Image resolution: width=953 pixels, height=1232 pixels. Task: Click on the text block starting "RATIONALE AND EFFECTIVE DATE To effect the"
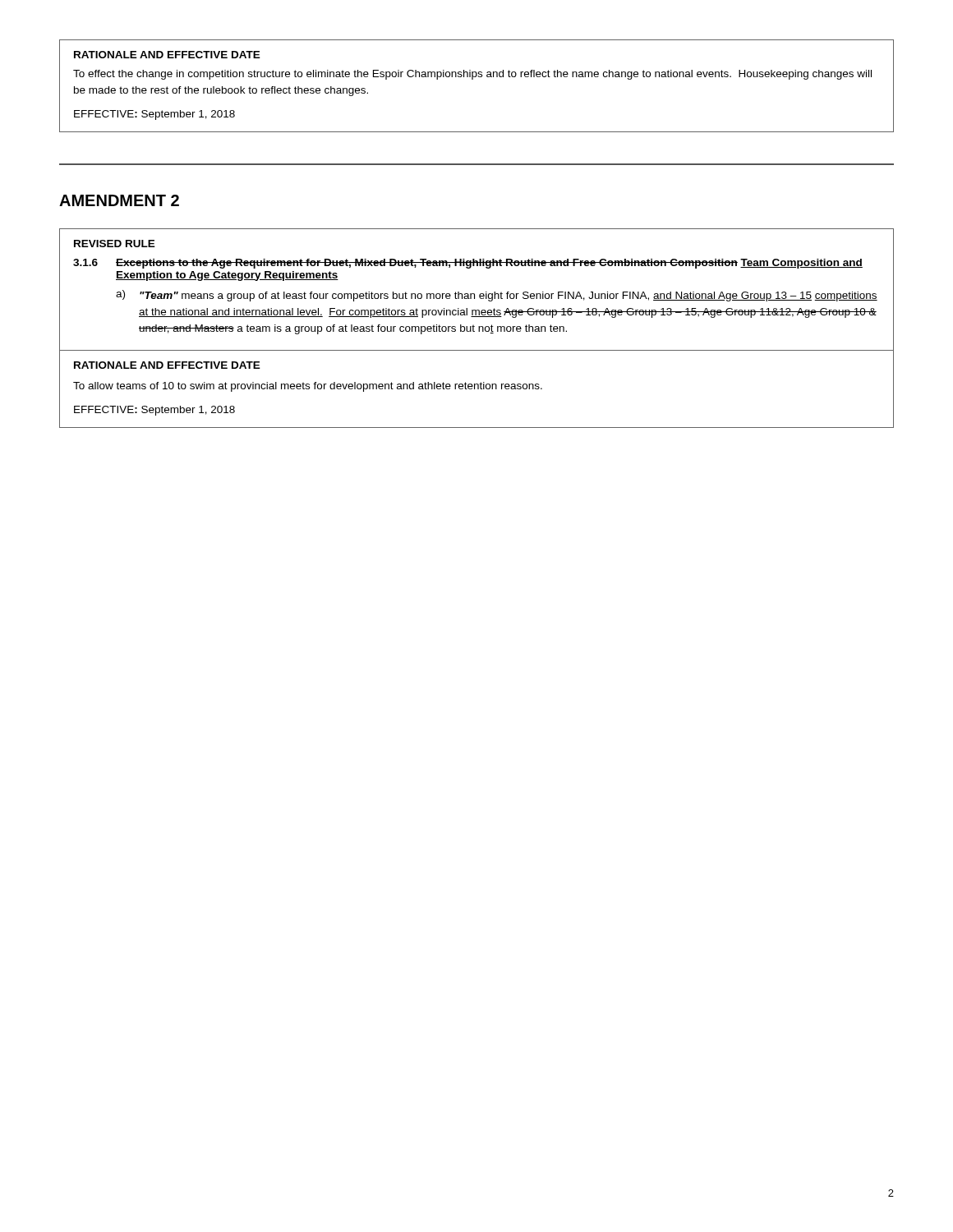(476, 84)
